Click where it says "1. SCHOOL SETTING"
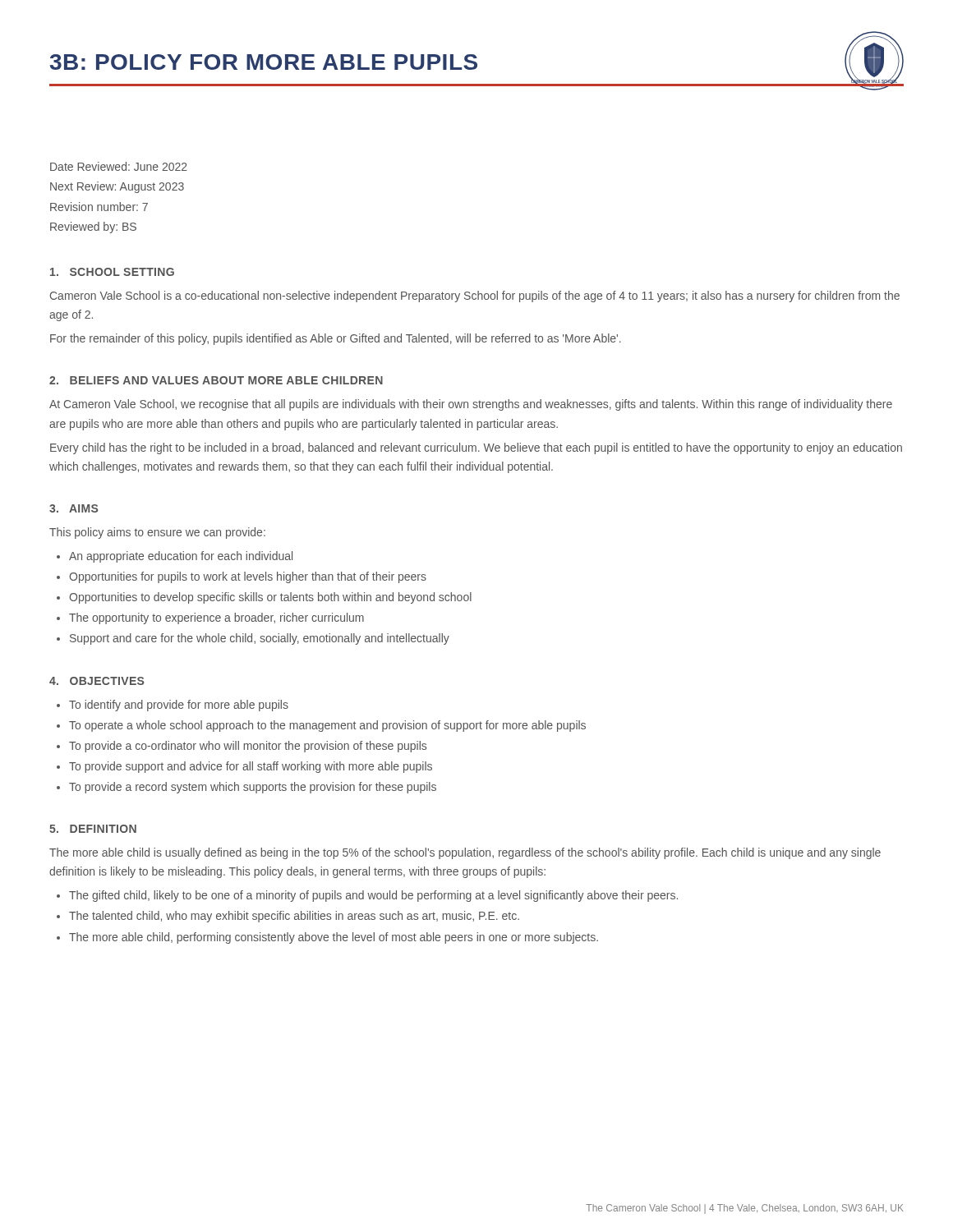This screenshot has height=1232, width=953. 112,272
